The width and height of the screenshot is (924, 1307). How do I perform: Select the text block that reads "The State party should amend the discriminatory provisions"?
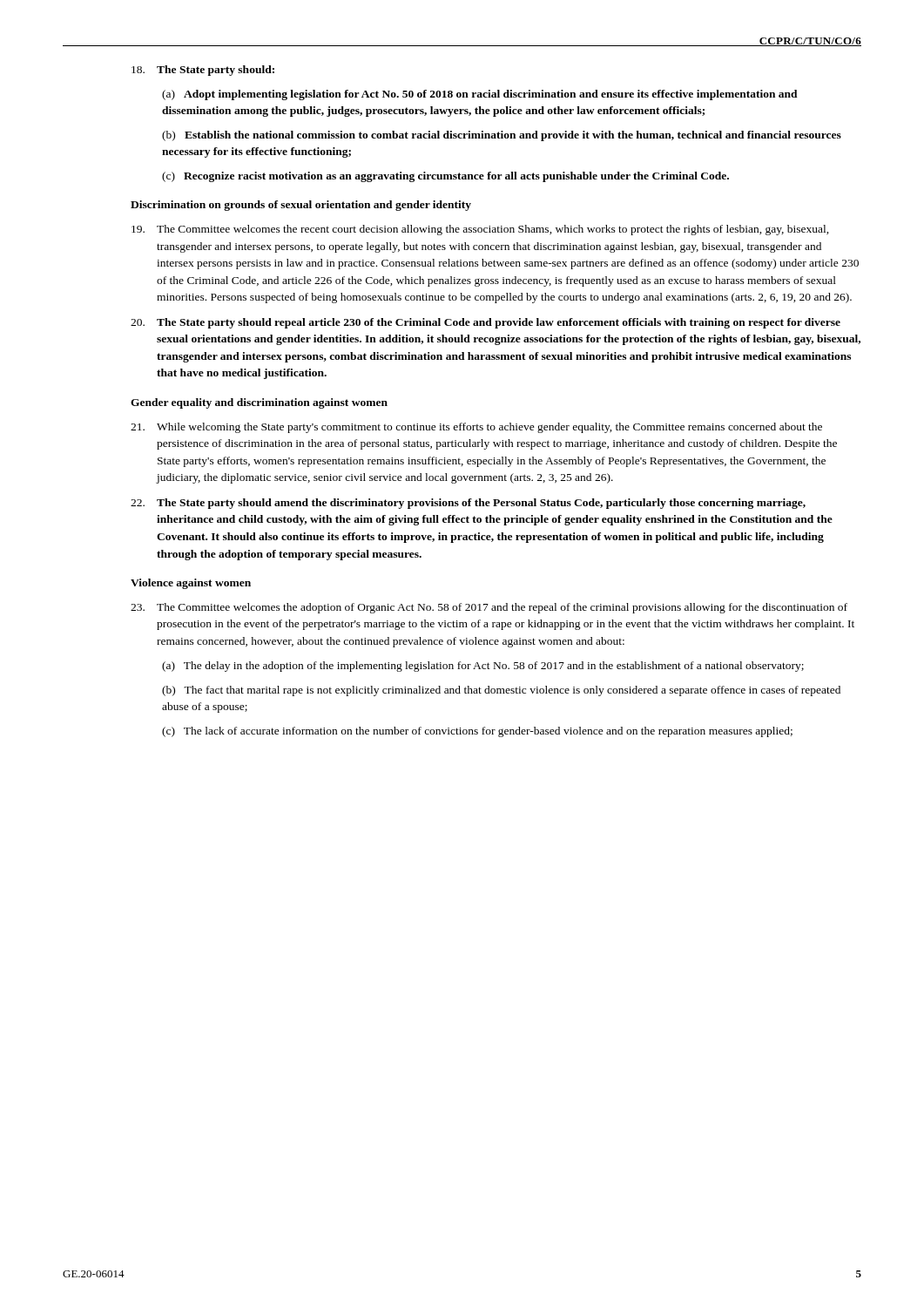[496, 528]
